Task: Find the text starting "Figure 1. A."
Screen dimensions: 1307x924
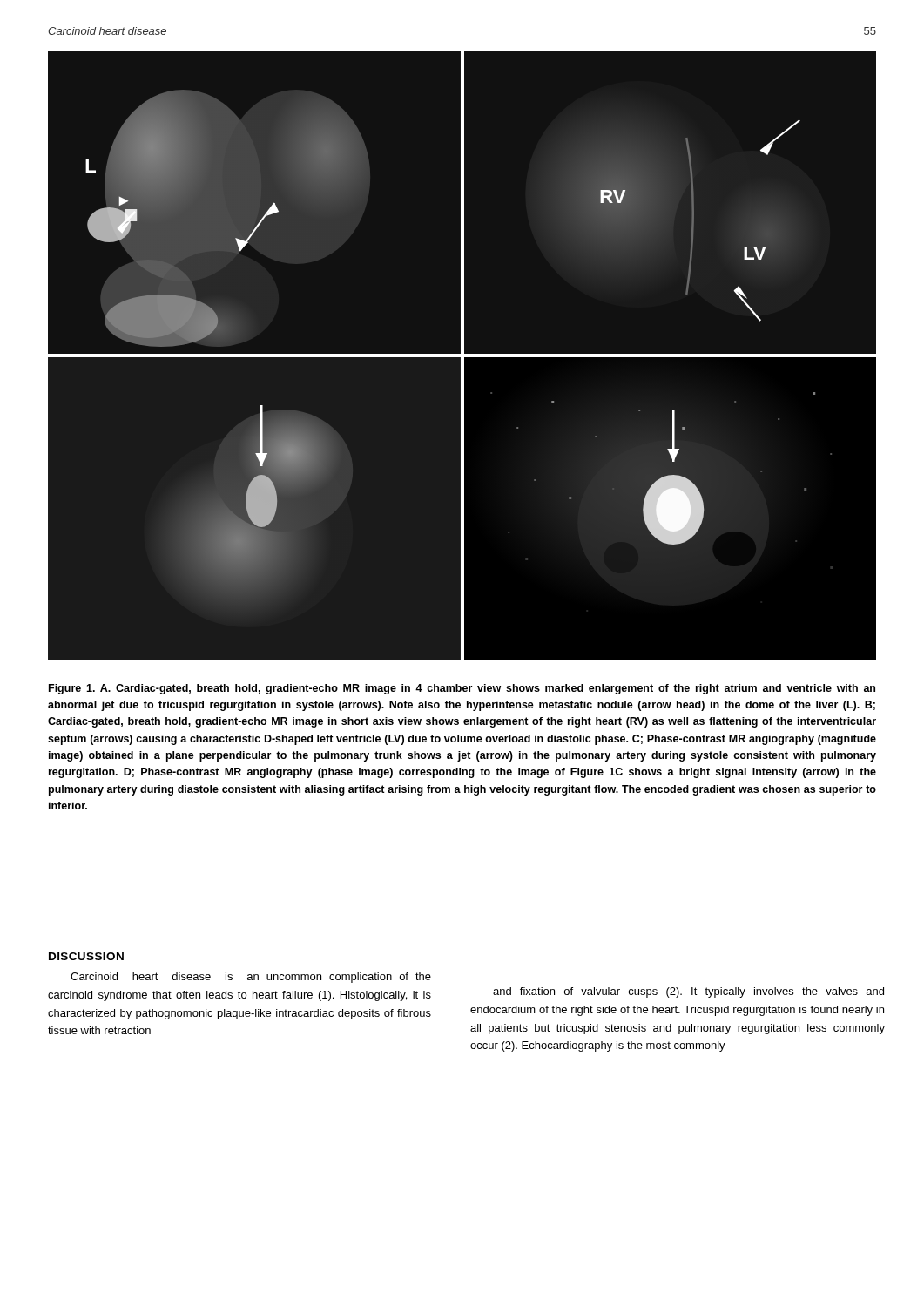Action: point(462,748)
